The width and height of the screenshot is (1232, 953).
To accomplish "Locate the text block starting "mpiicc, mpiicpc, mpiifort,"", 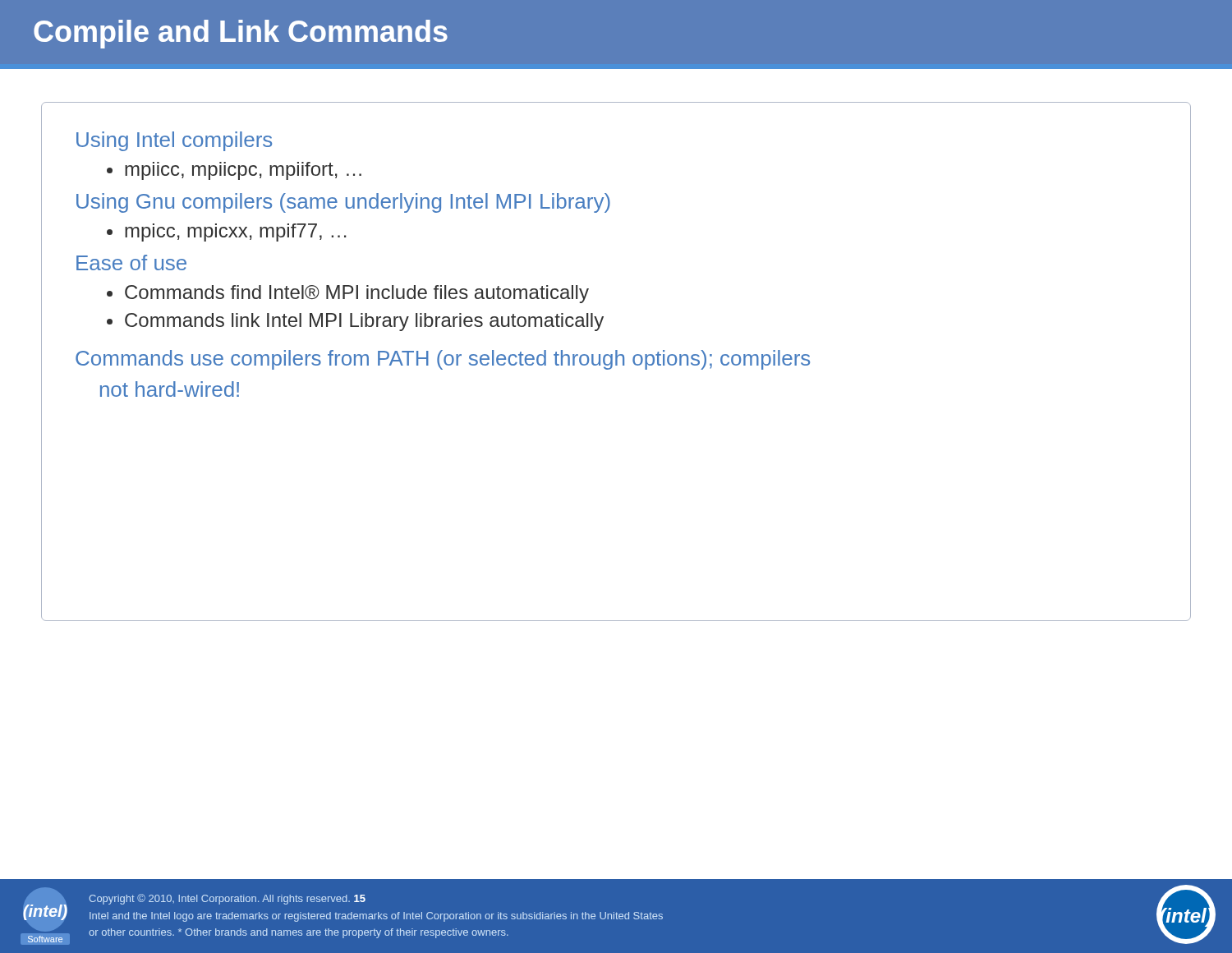I will 244,169.
